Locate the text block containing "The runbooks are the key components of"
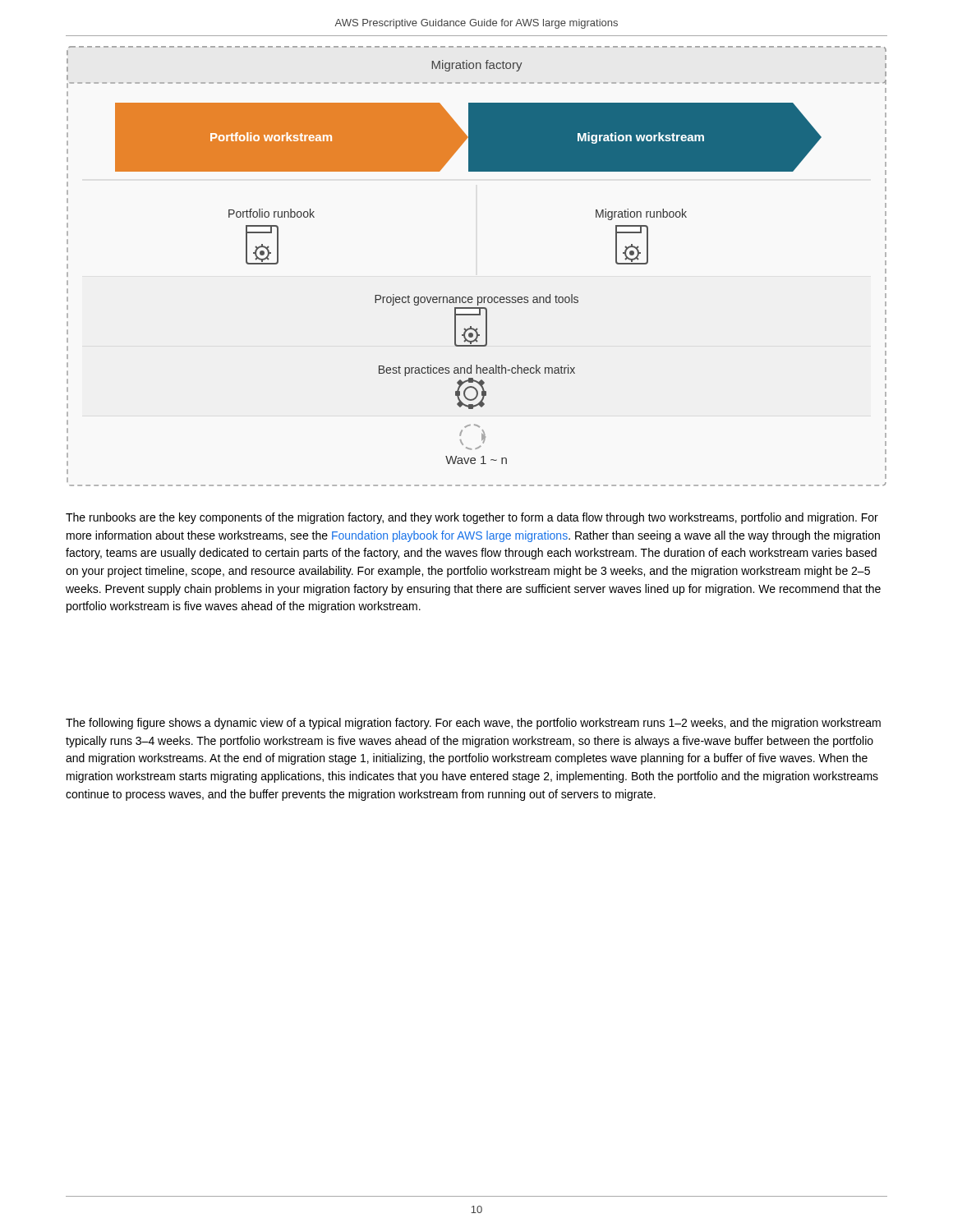This screenshot has height=1232, width=953. (473, 562)
